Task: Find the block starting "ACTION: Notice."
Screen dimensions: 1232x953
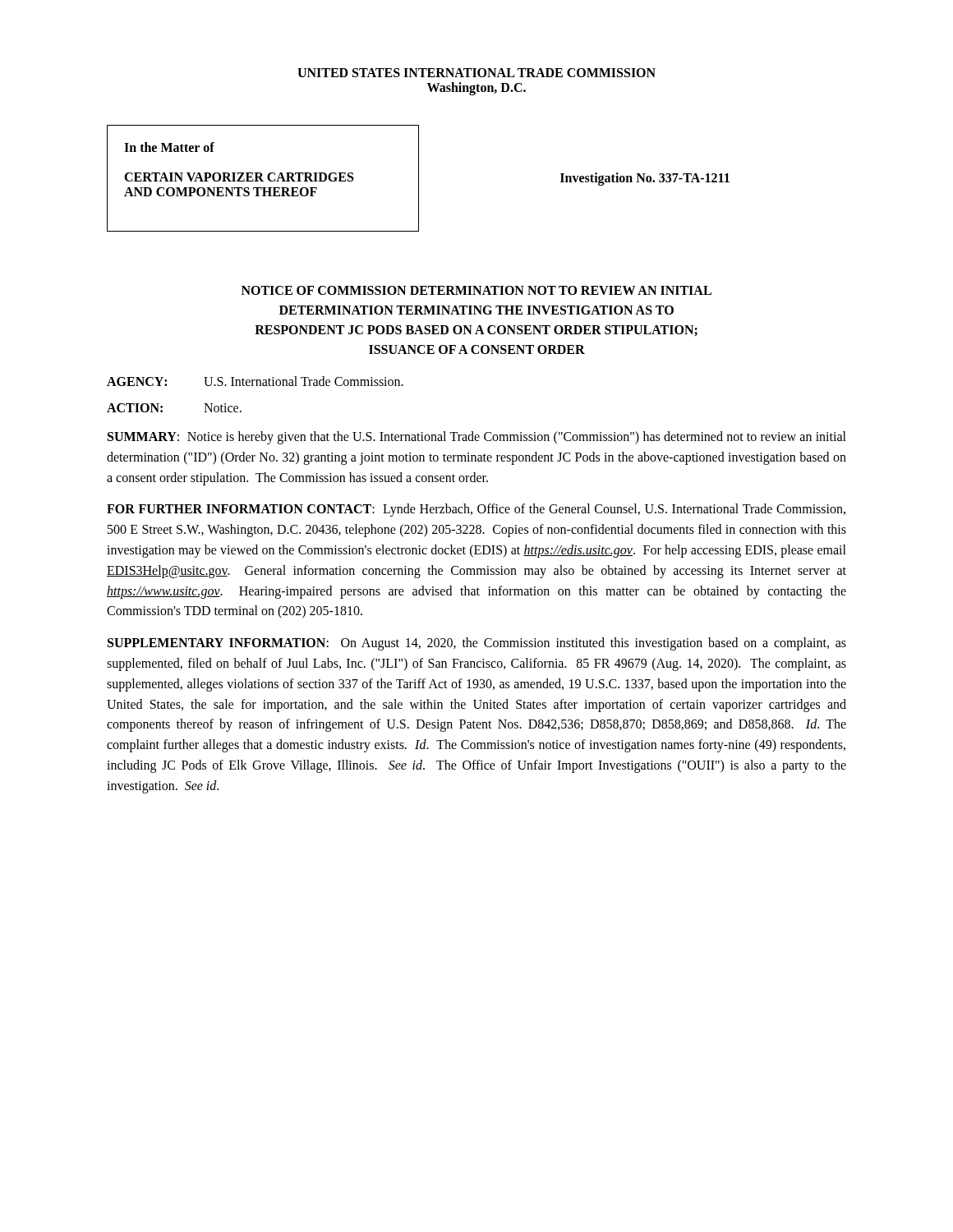Action: (x=138, y=408)
